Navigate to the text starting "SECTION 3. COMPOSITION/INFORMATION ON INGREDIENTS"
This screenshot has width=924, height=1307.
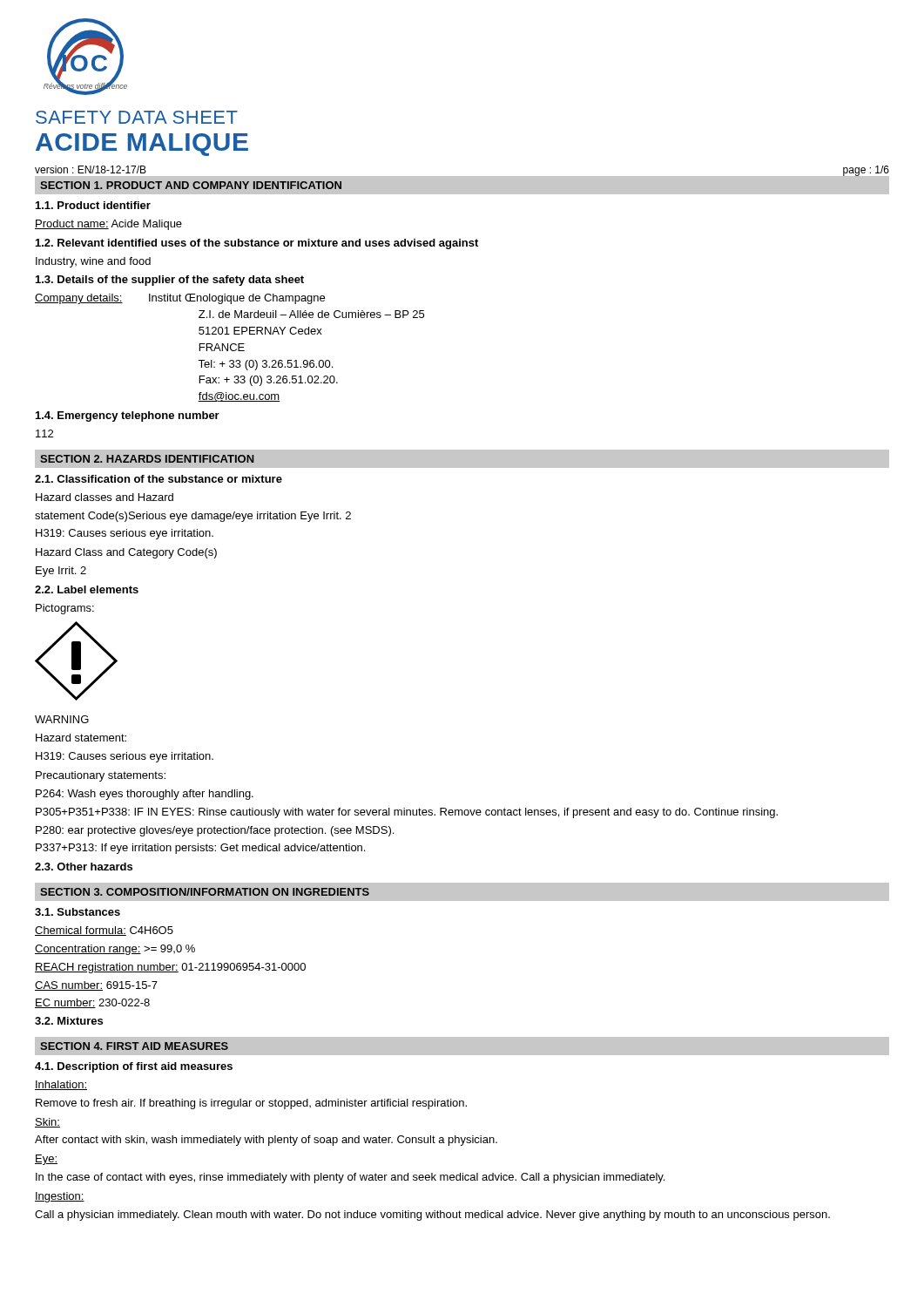tap(205, 892)
